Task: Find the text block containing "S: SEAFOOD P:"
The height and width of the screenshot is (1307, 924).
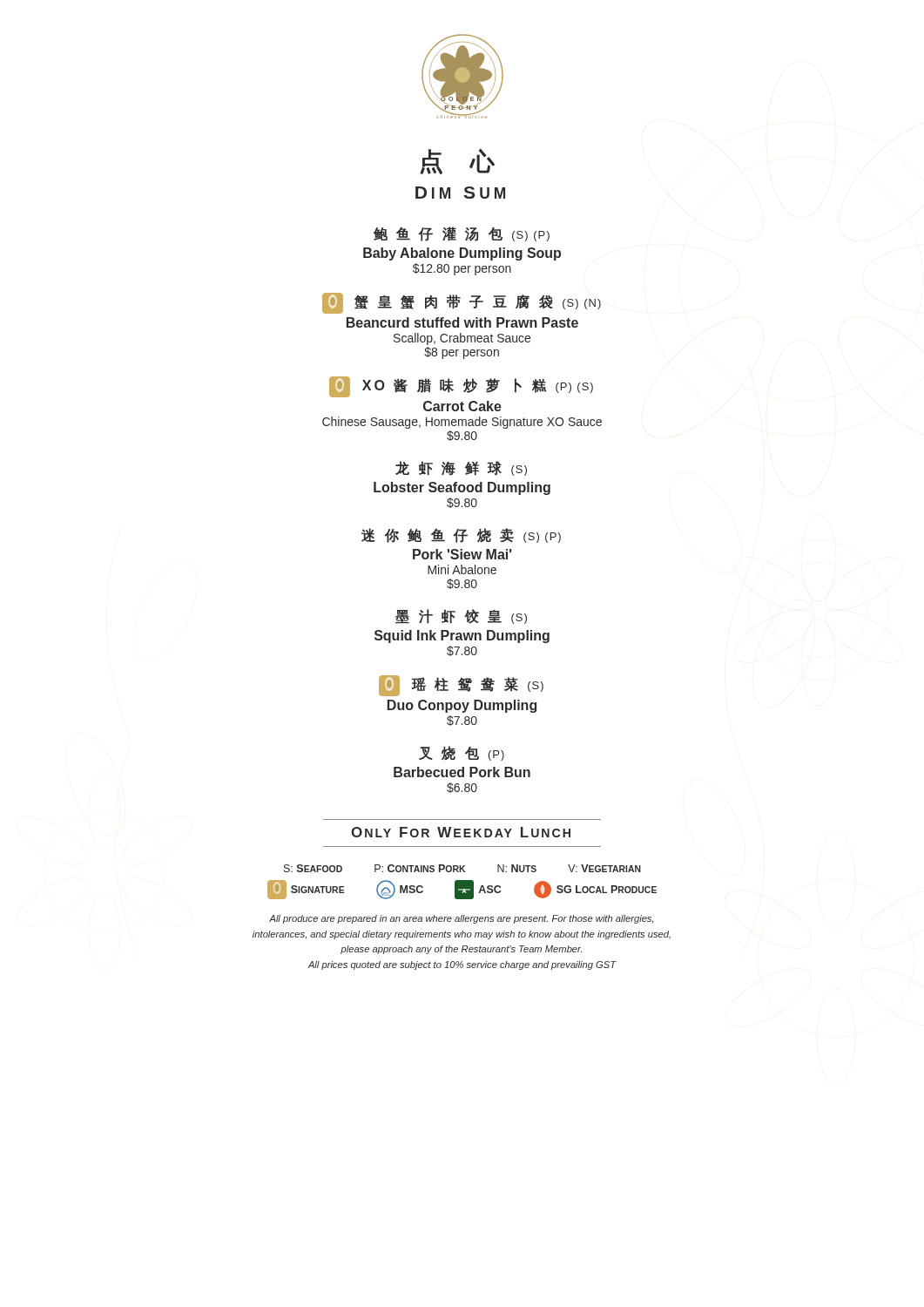Action: pyautogui.click(x=462, y=869)
